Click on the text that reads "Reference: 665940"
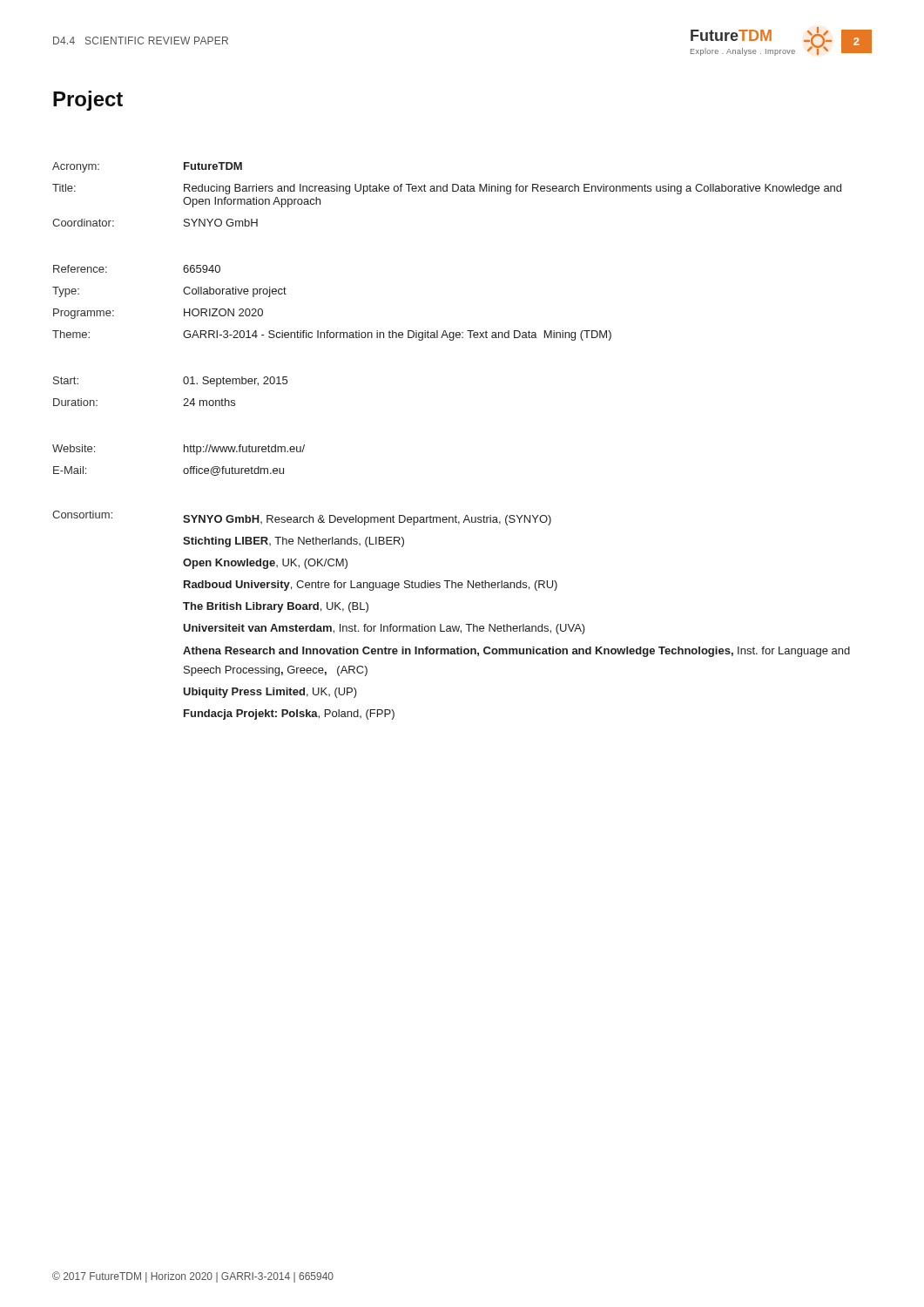 tap(81, 269)
